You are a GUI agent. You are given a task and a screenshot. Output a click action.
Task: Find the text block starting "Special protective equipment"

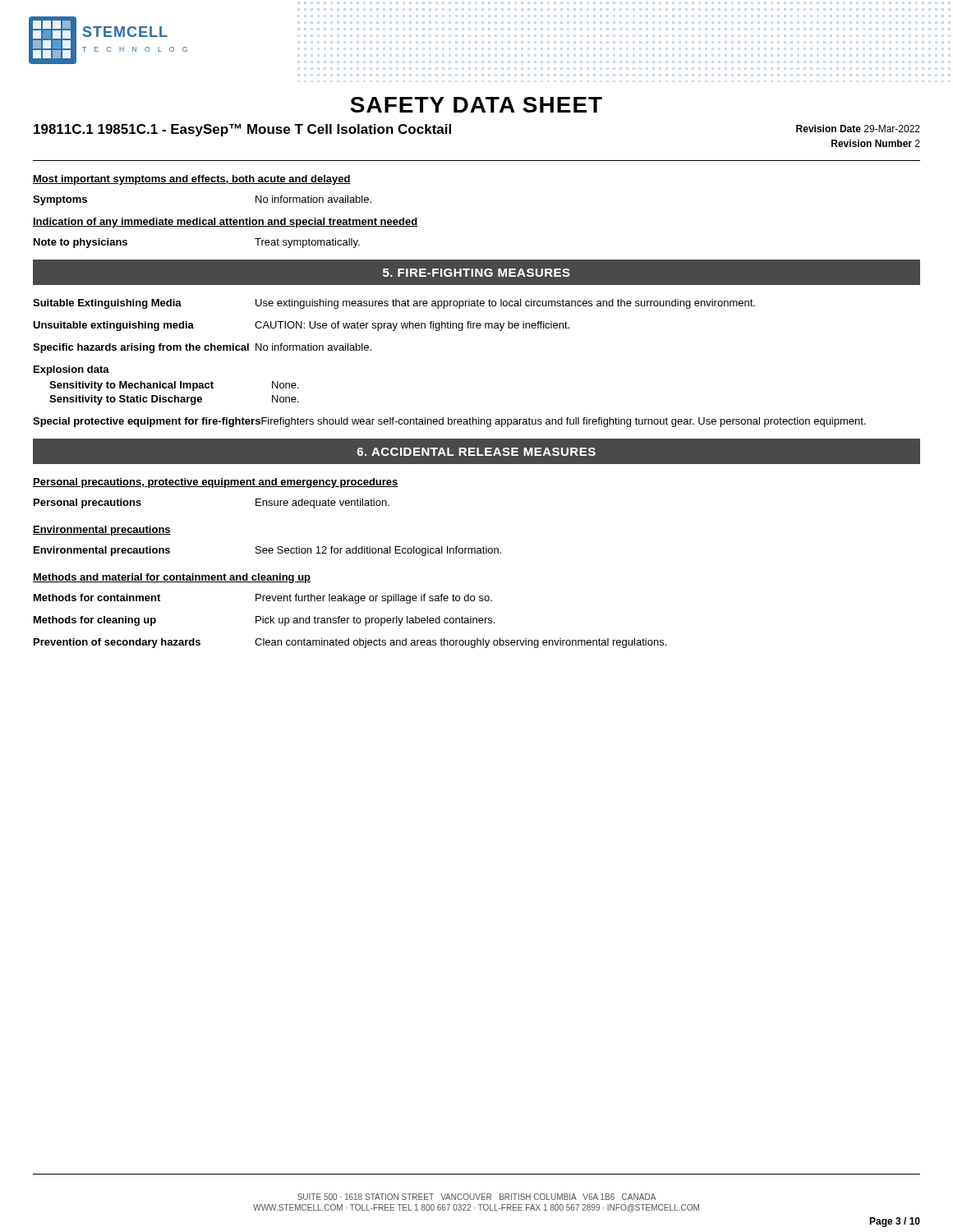(450, 421)
